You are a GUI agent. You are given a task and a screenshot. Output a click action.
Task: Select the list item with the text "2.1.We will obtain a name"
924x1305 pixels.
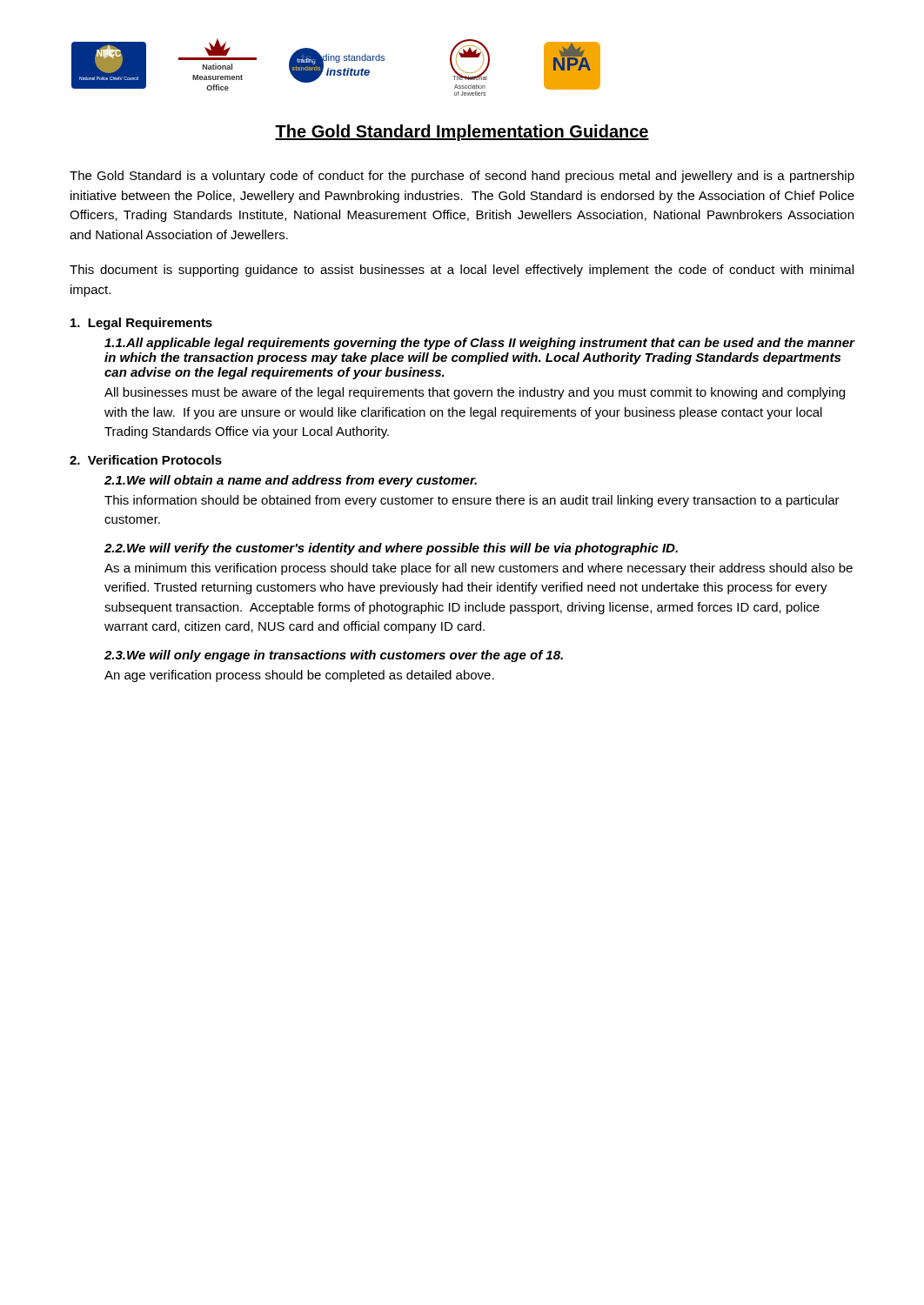click(x=479, y=501)
